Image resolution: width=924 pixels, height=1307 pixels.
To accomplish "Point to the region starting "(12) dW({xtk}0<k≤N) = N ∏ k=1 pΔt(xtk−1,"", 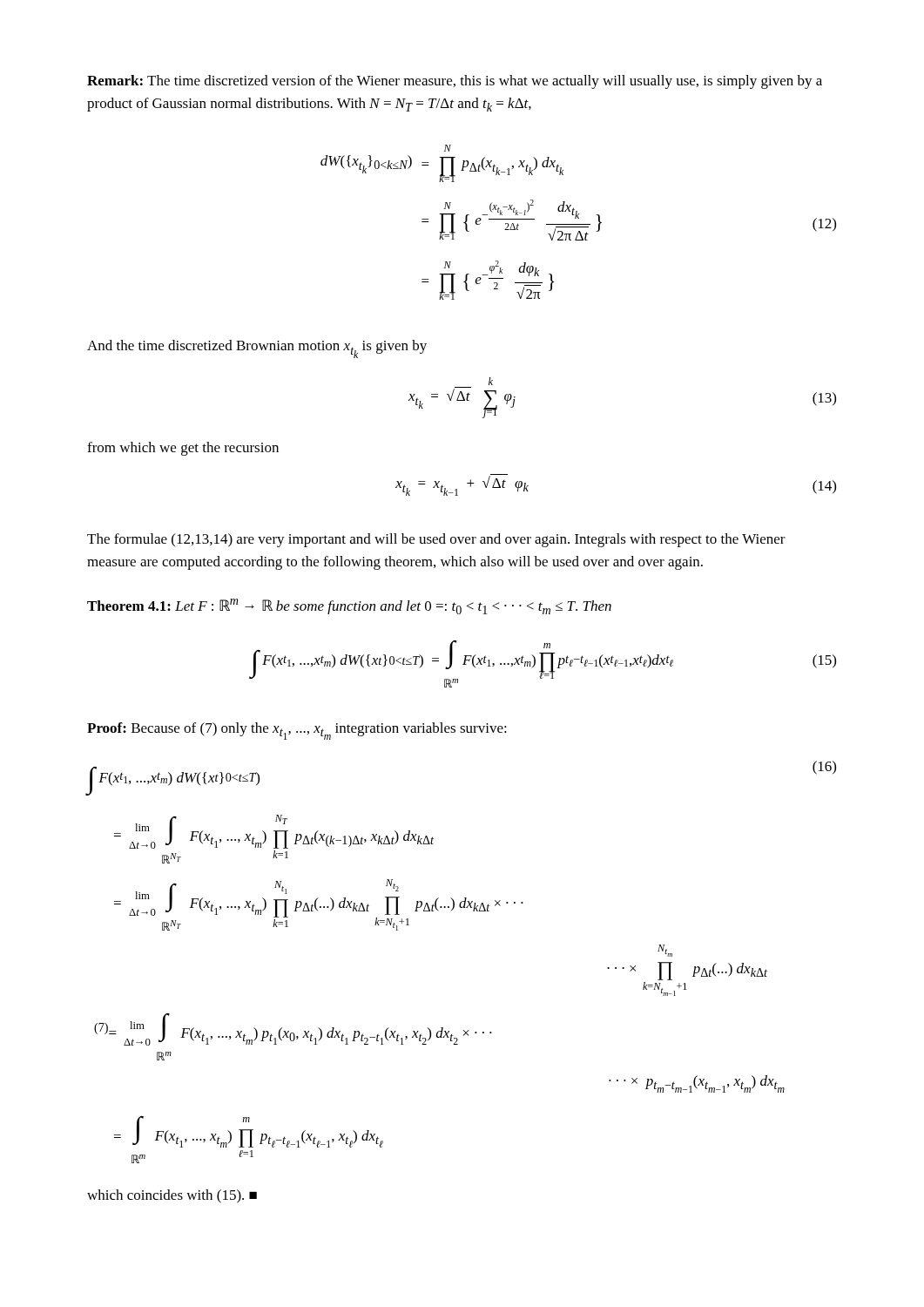I will pyautogui.click(x=579, y=224).
